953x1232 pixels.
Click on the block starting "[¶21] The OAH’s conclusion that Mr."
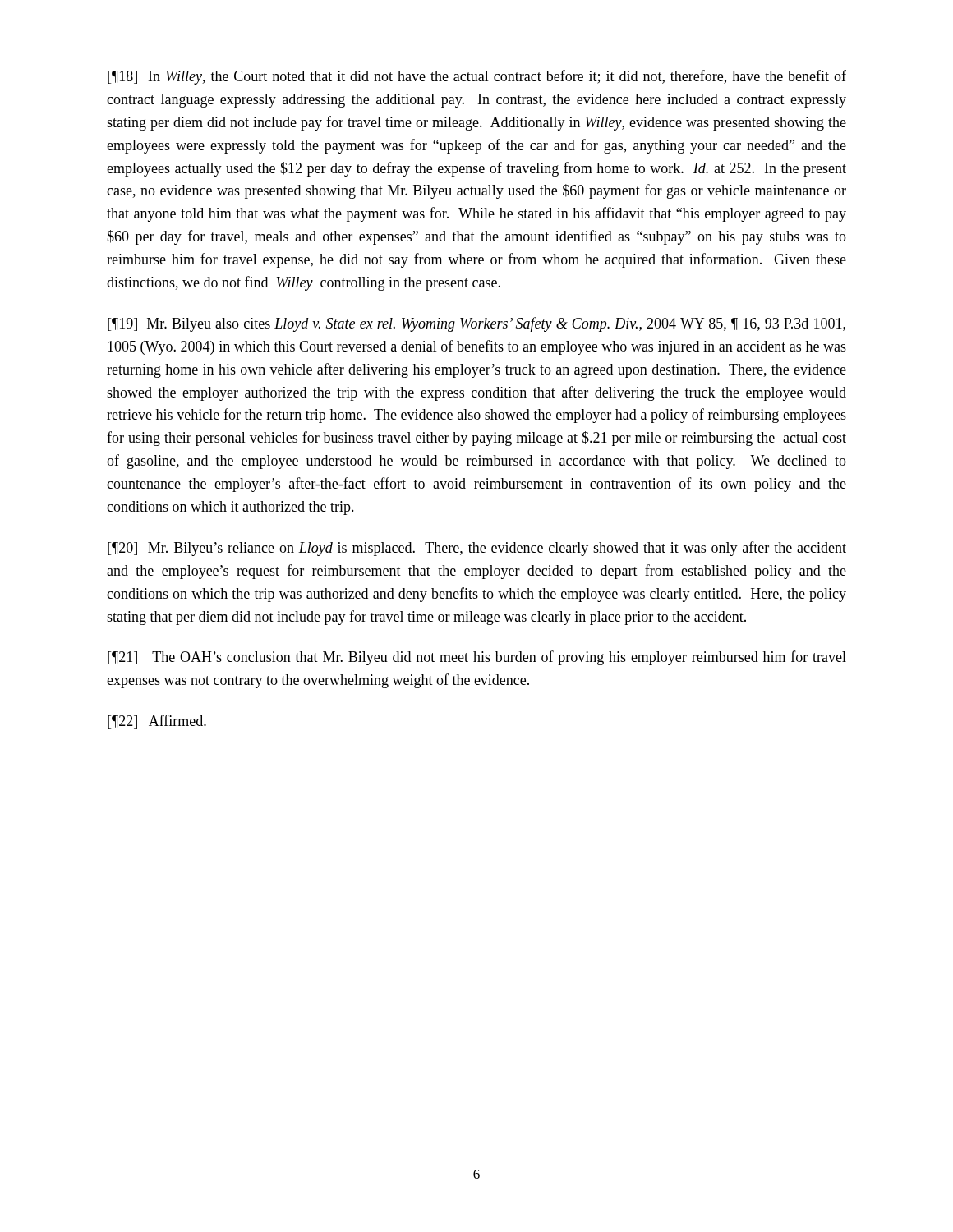click(x=476, y=669)
